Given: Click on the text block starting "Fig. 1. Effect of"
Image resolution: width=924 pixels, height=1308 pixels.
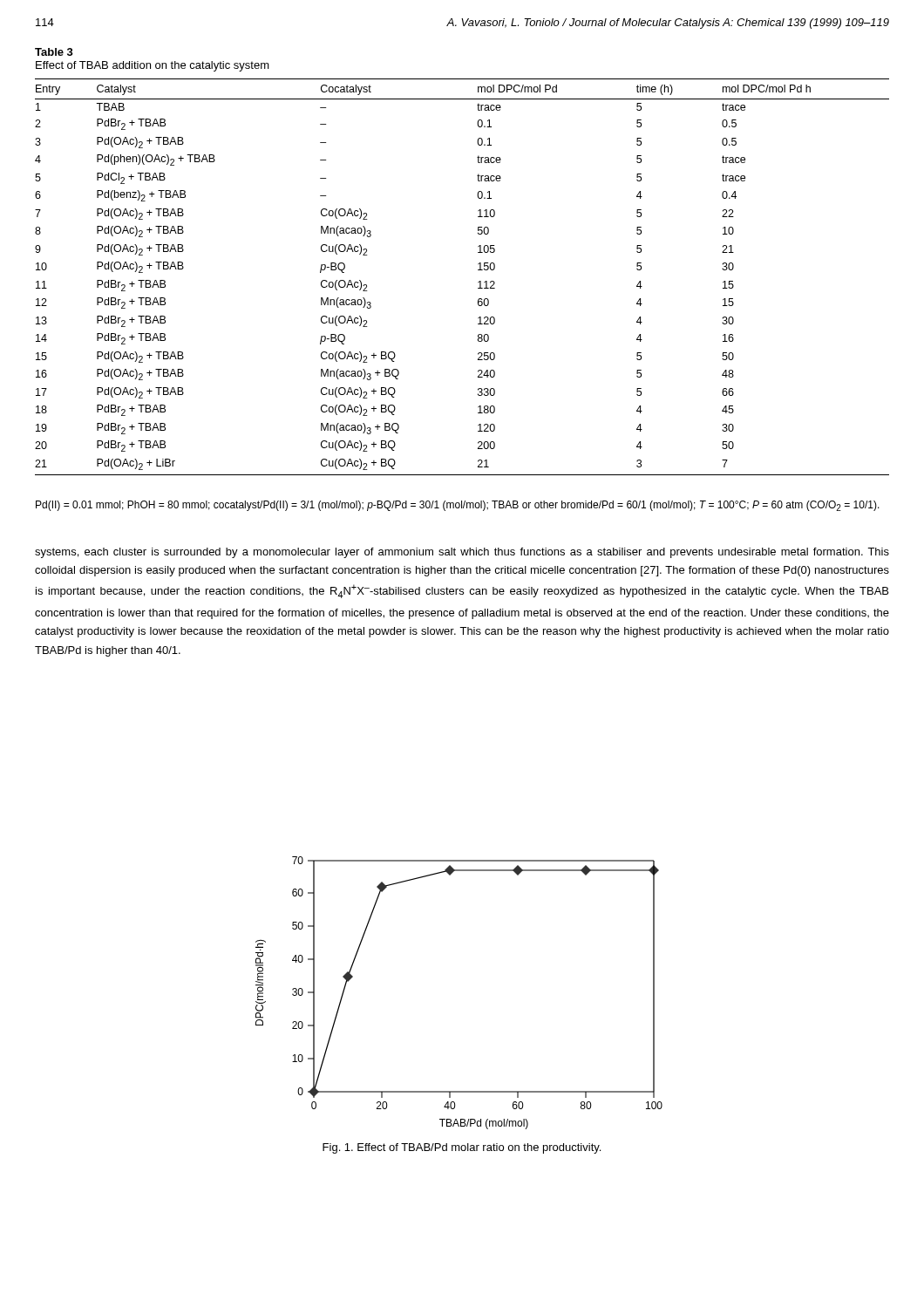Looking at the screenshot, I should pyautogui.click(x=462, y=1147).
